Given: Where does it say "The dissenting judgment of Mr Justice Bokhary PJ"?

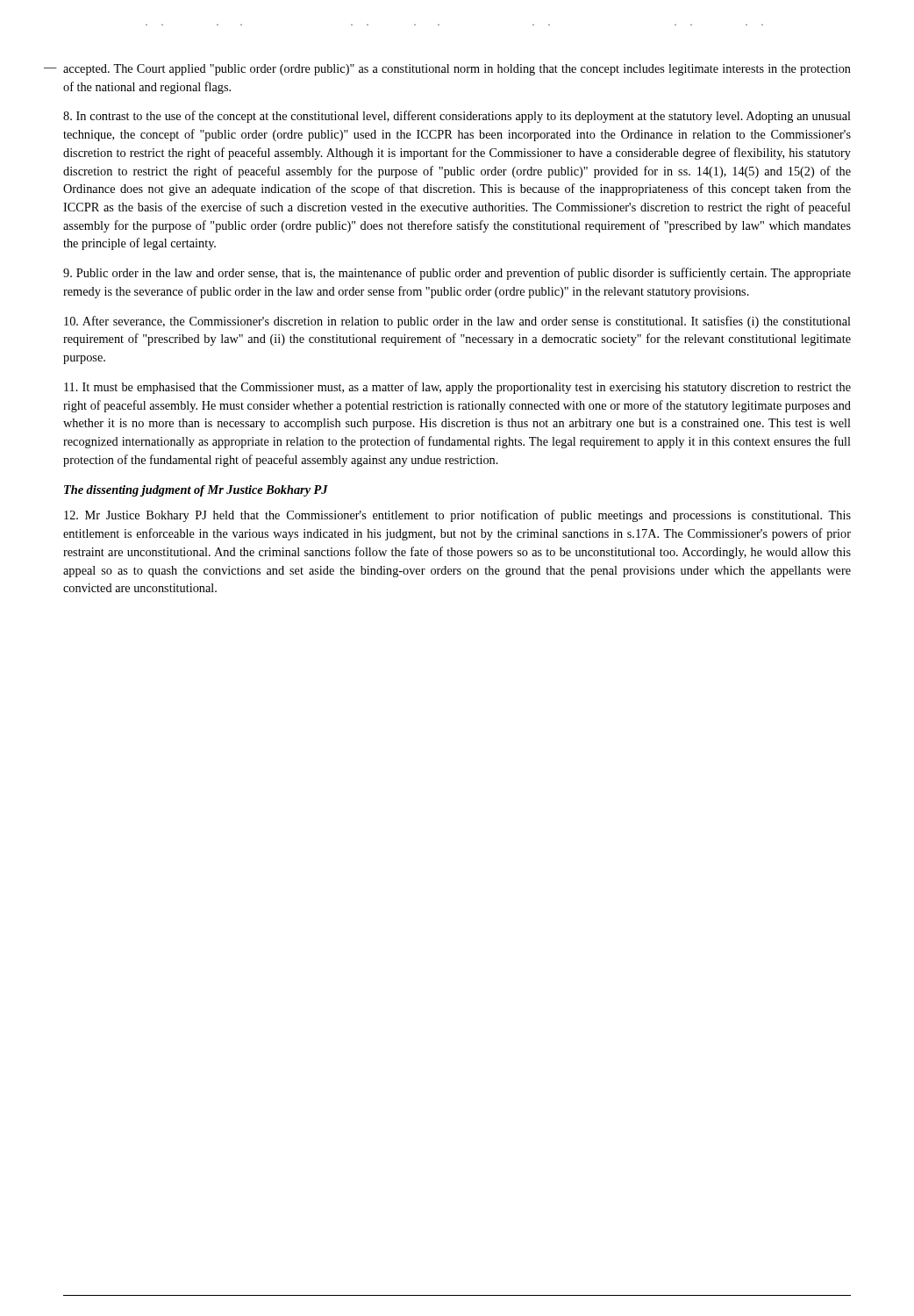Looking at the screenshot, I should pyautogui.click(x=195, y=490).
